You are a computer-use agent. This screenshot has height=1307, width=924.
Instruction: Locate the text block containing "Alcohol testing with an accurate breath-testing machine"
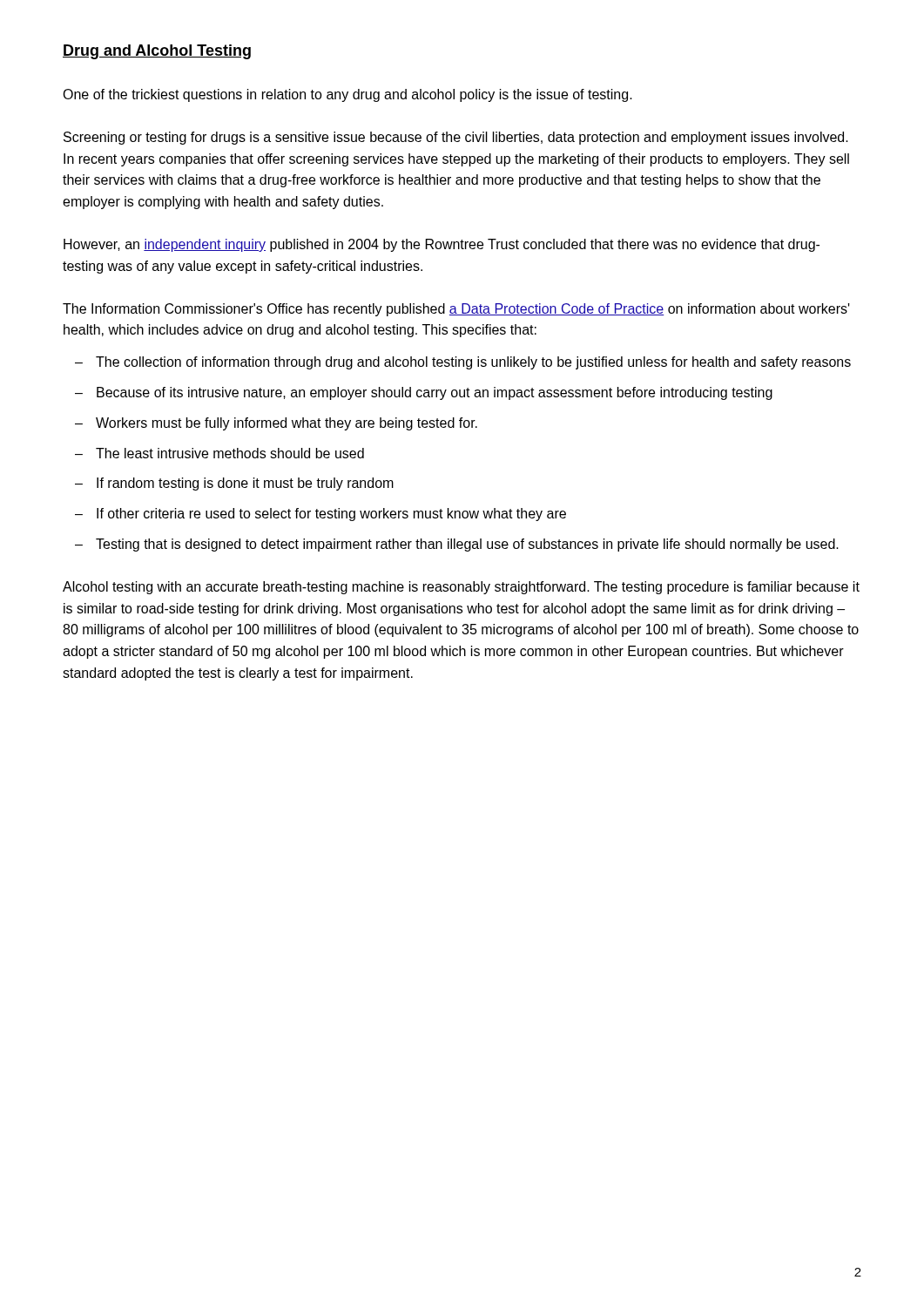point(461,630)
